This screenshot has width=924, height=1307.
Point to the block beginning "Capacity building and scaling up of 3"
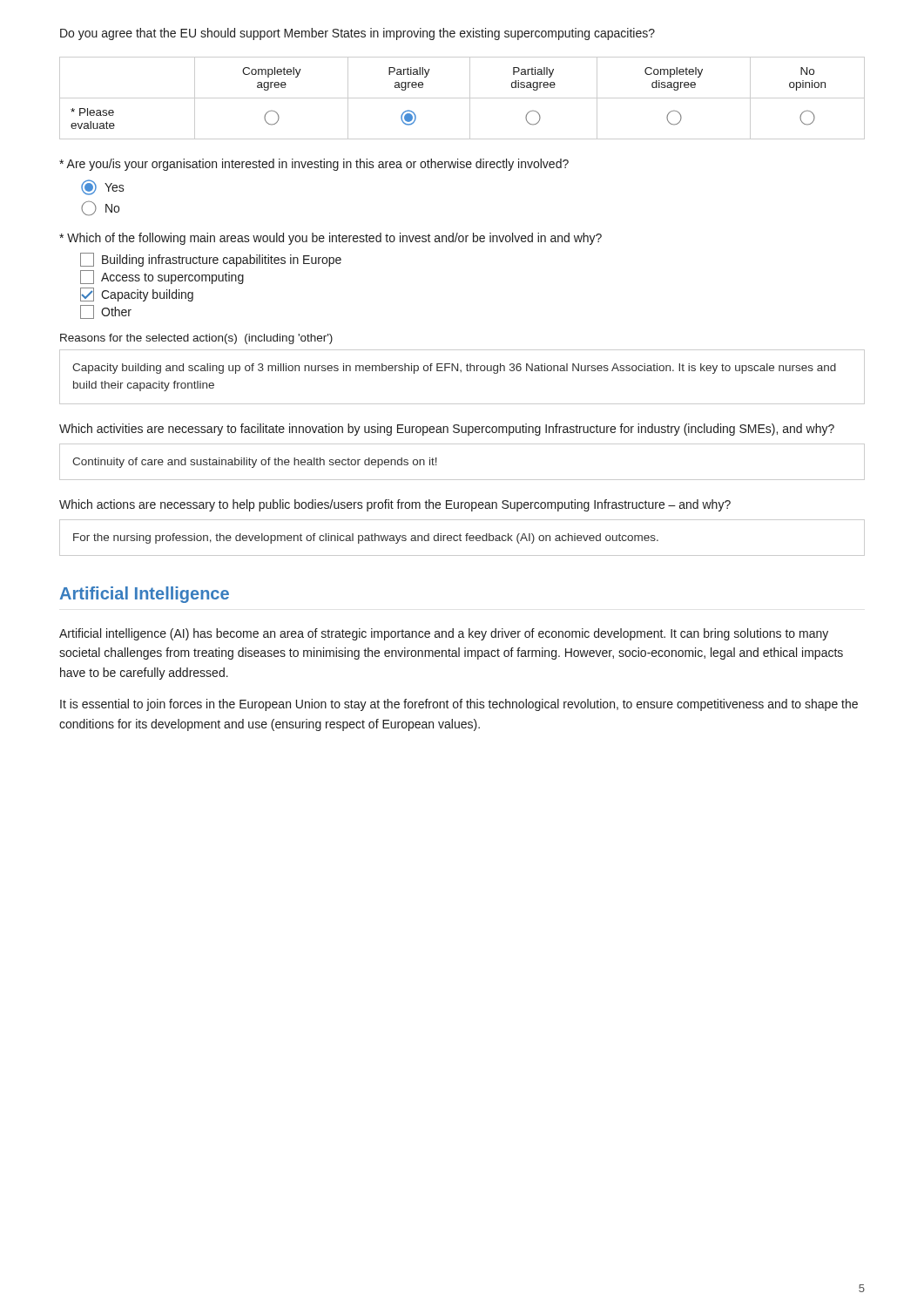(x=454, y=376)
